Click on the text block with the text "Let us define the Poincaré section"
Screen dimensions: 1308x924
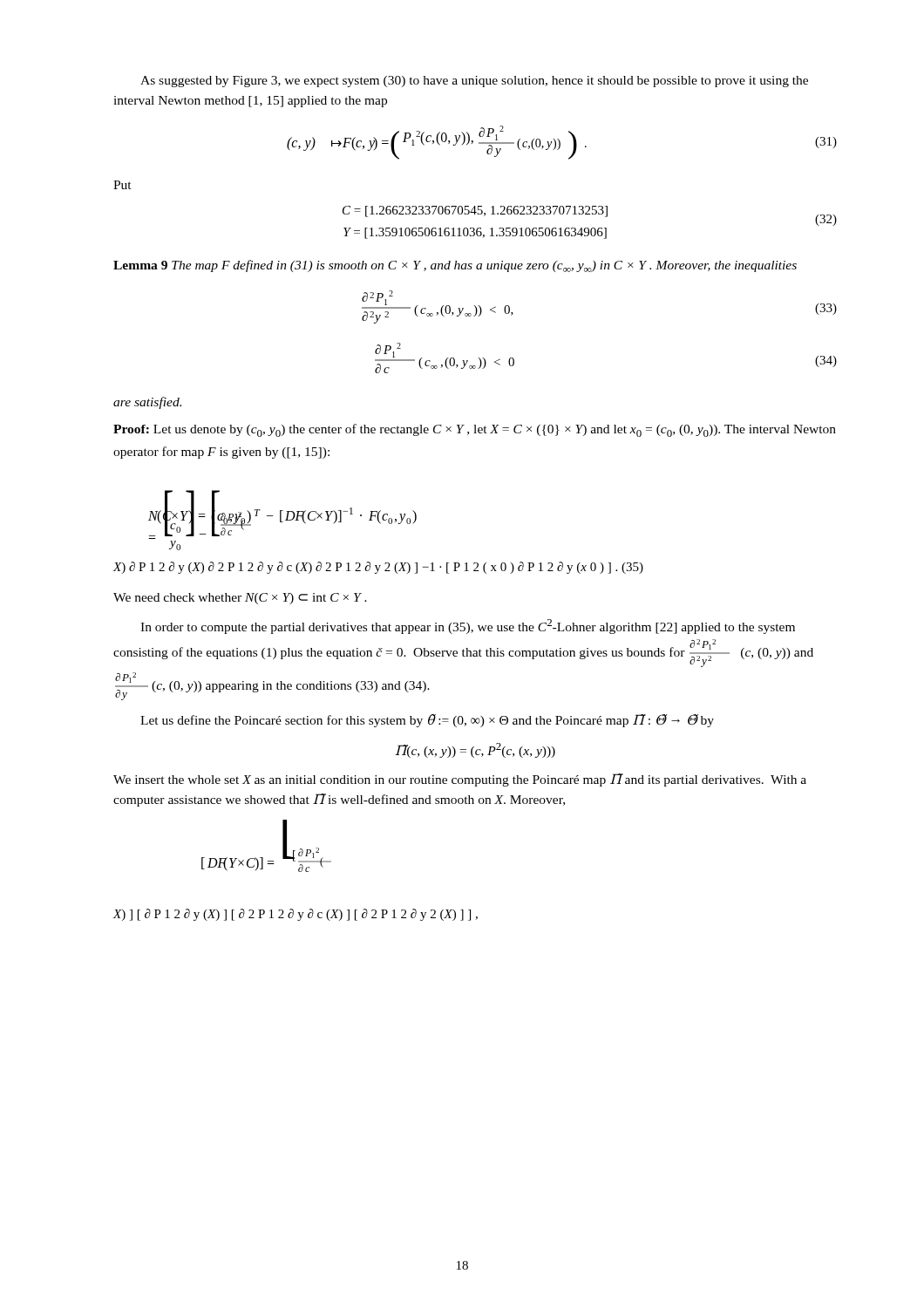coord(427,720)
